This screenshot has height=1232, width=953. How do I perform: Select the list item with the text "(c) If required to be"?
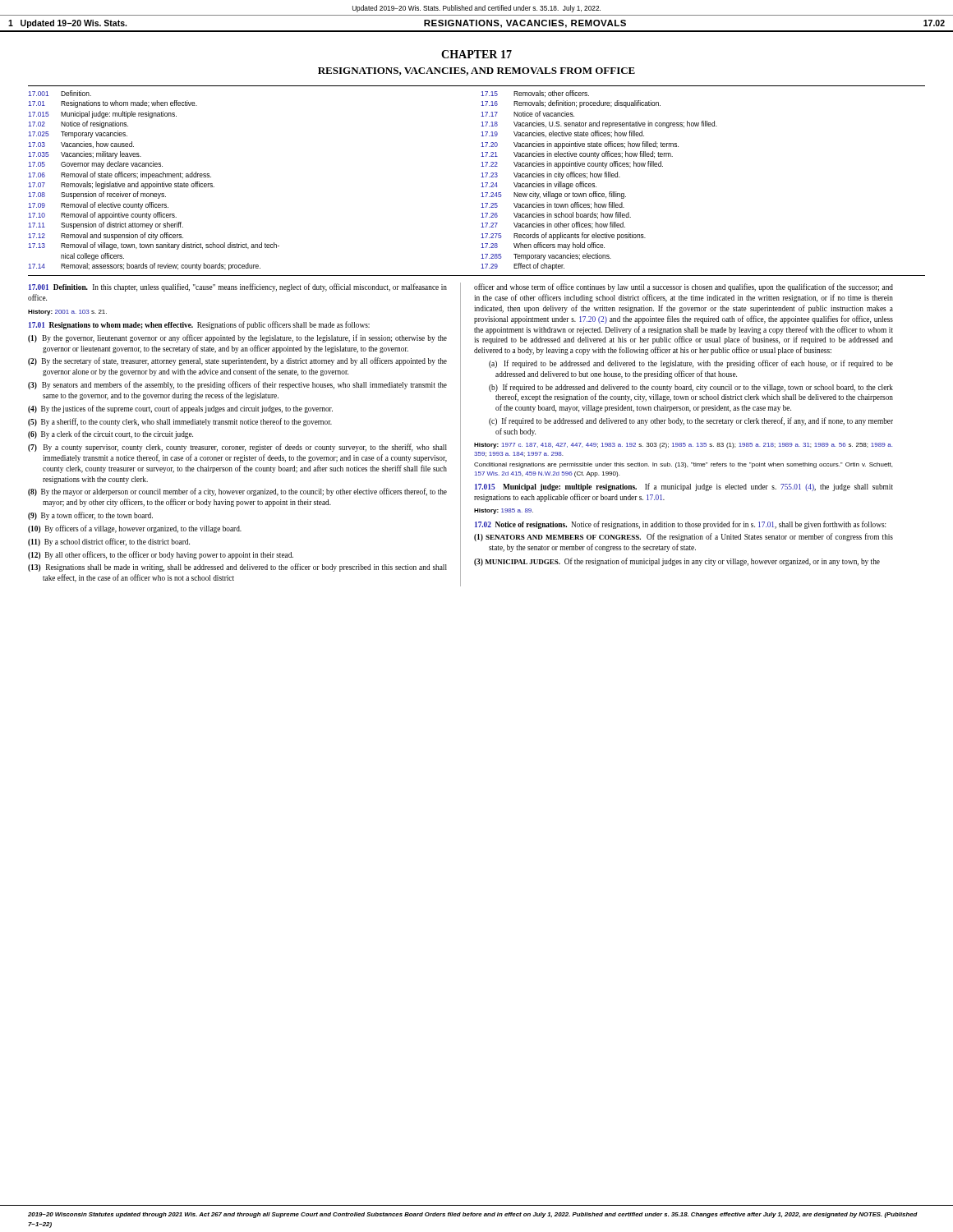[684, 427]
